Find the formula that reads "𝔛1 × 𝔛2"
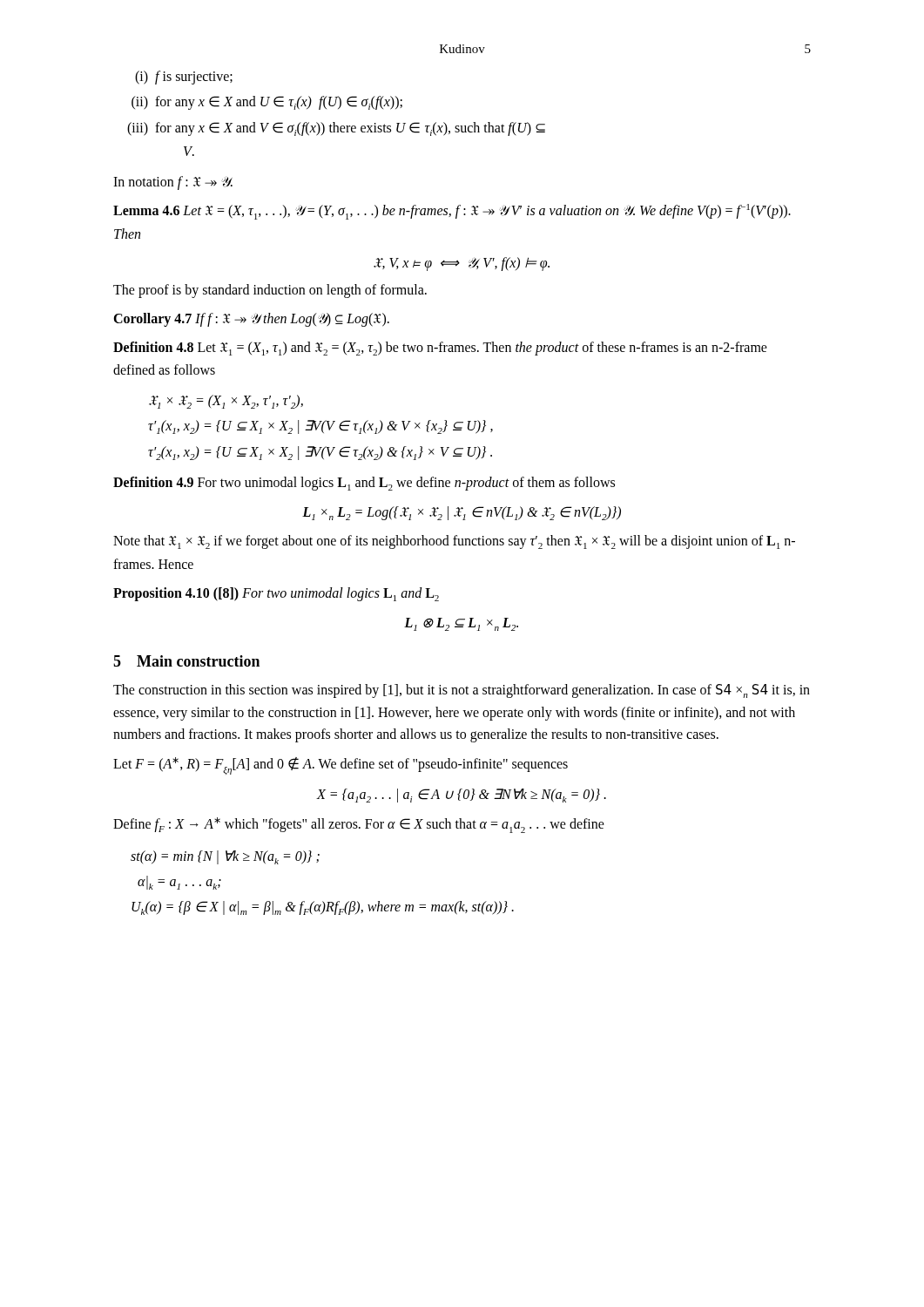This screenshot has height=1307, width=924. pos(321,427)
